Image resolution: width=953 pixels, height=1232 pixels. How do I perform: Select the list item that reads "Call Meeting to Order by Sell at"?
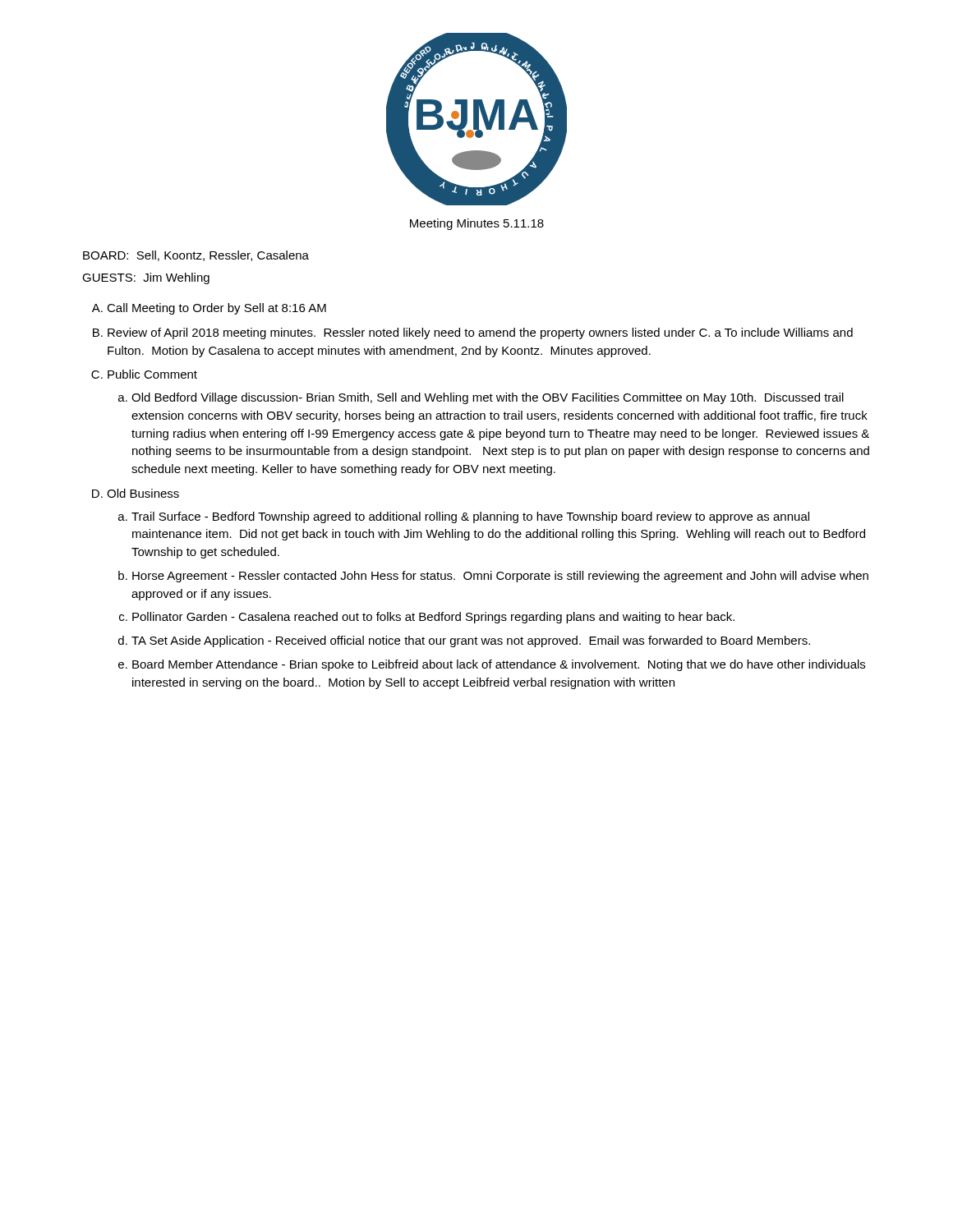click(x=217, y=308)
